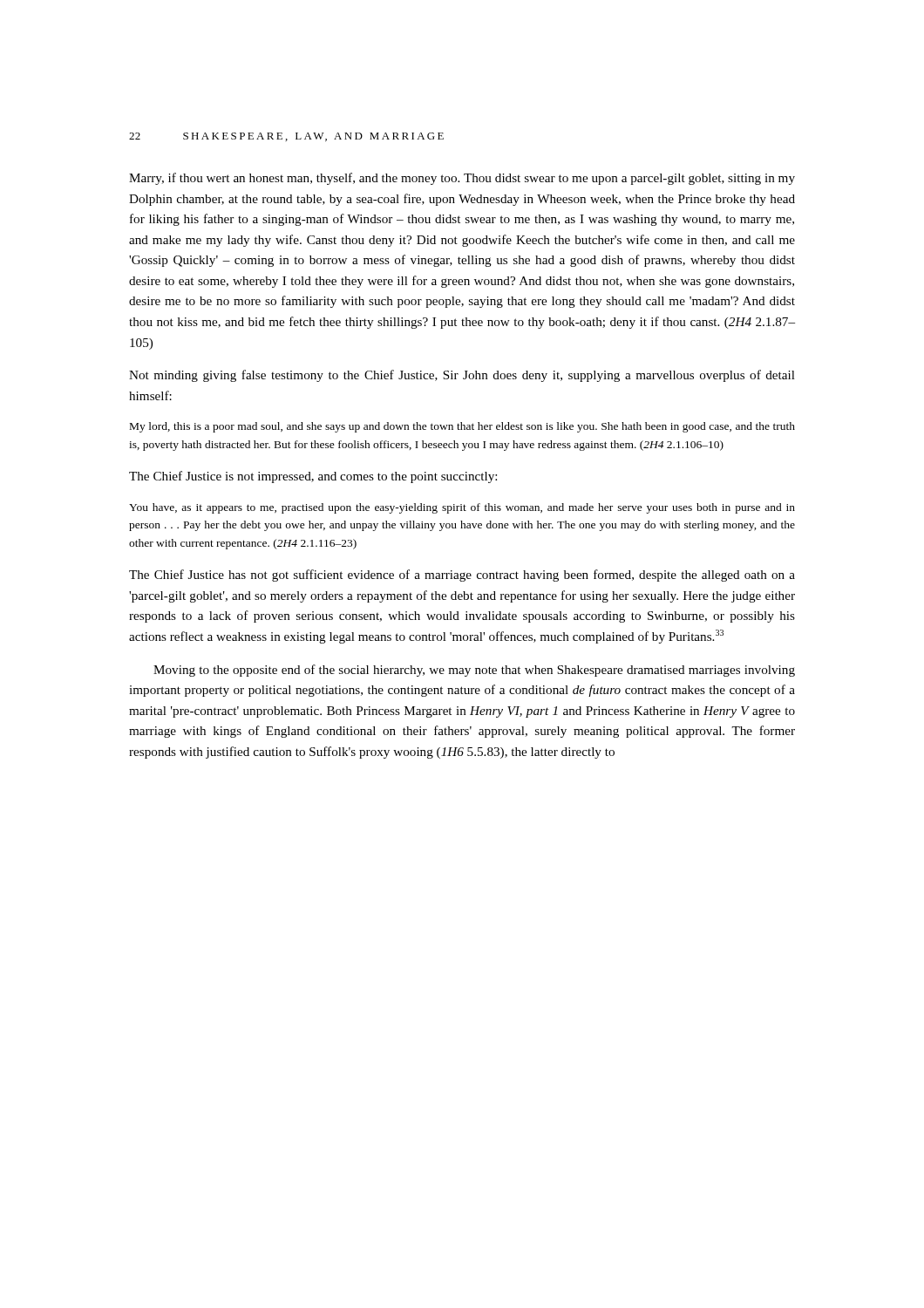Point to the region starting "Moving to the opposite"
This screenshot has height=1308, width=924.
point(462,710)
